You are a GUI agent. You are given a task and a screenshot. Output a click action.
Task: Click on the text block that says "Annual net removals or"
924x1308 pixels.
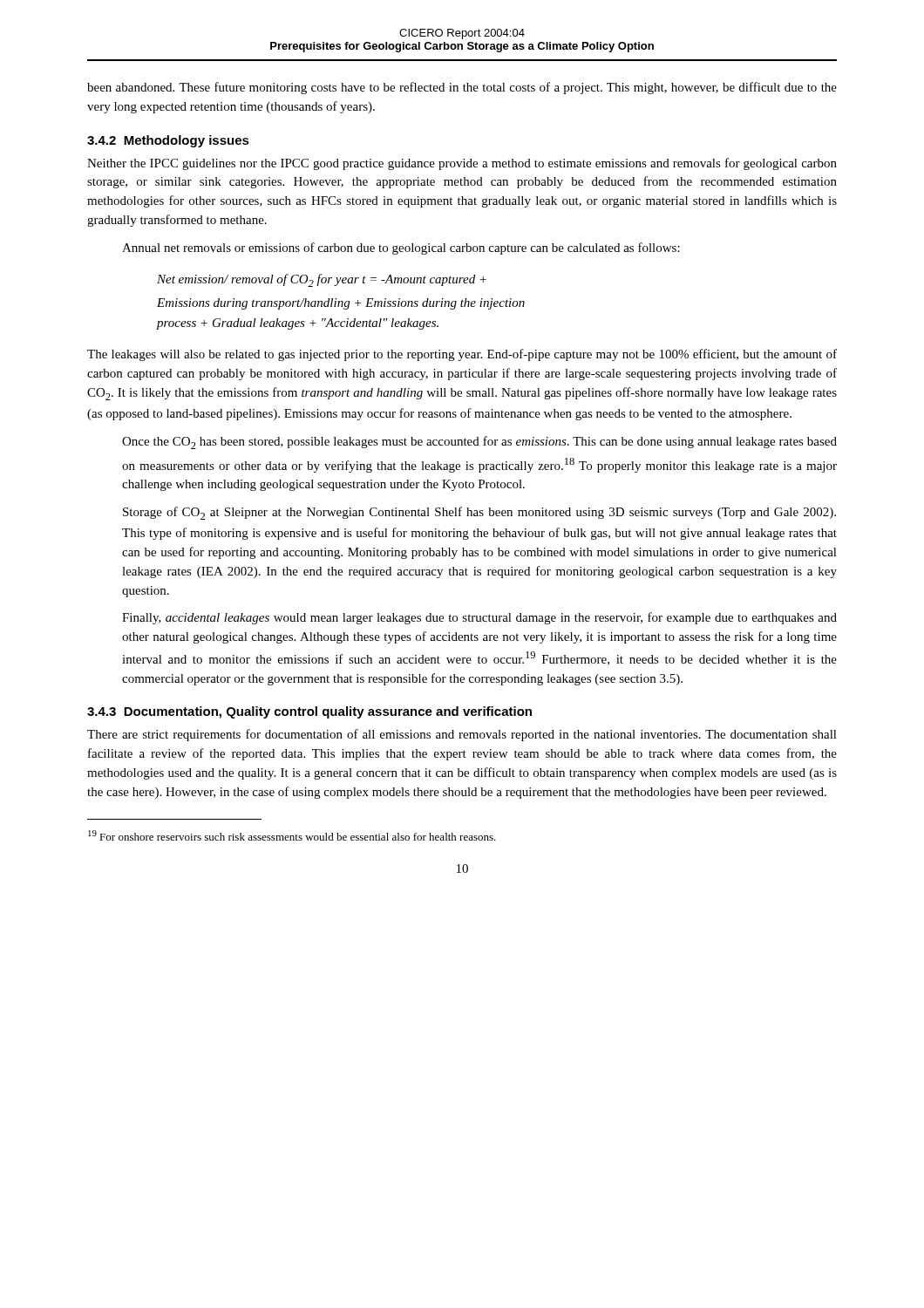pos(401,247)
